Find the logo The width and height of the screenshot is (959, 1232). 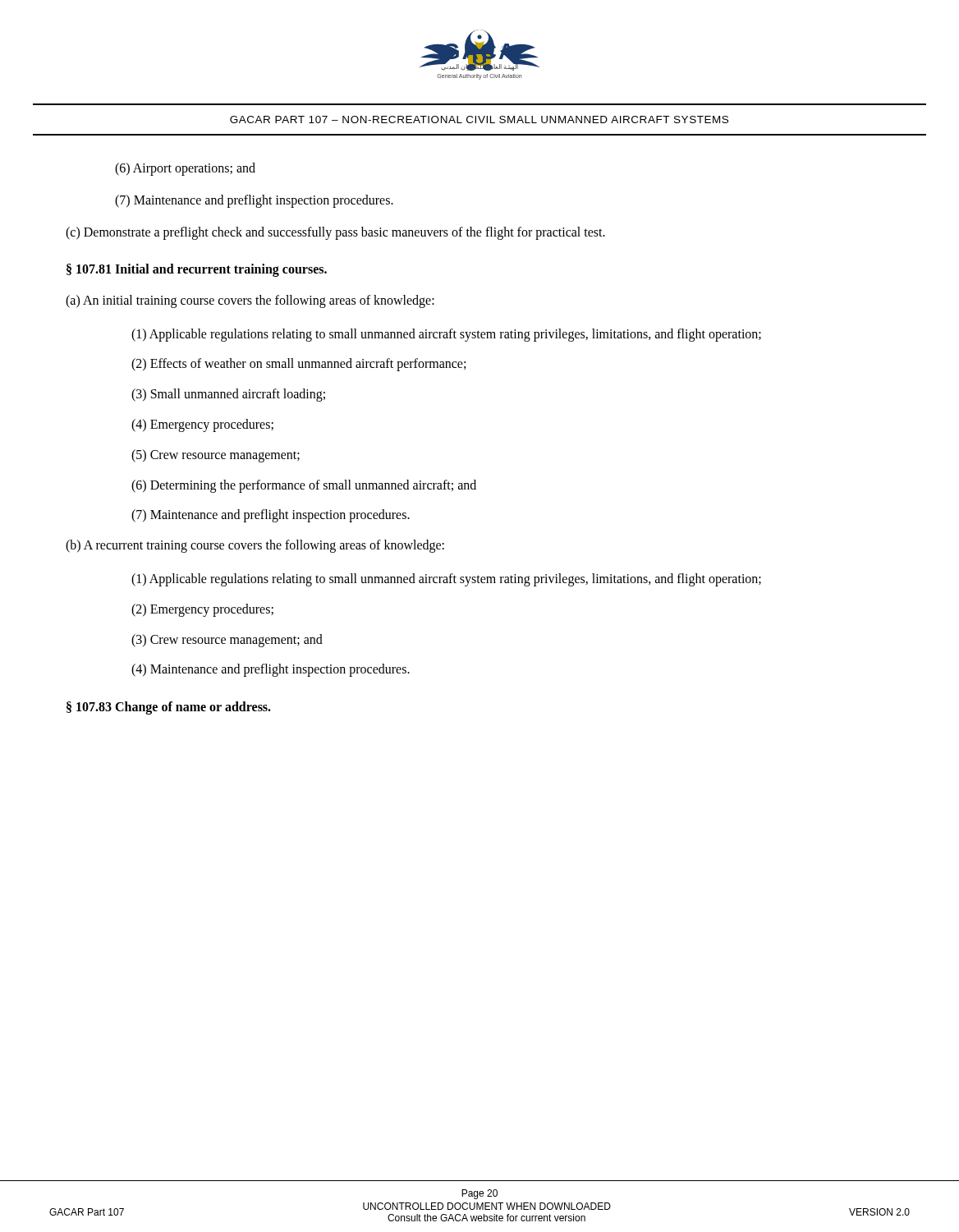tap(480, 52)
